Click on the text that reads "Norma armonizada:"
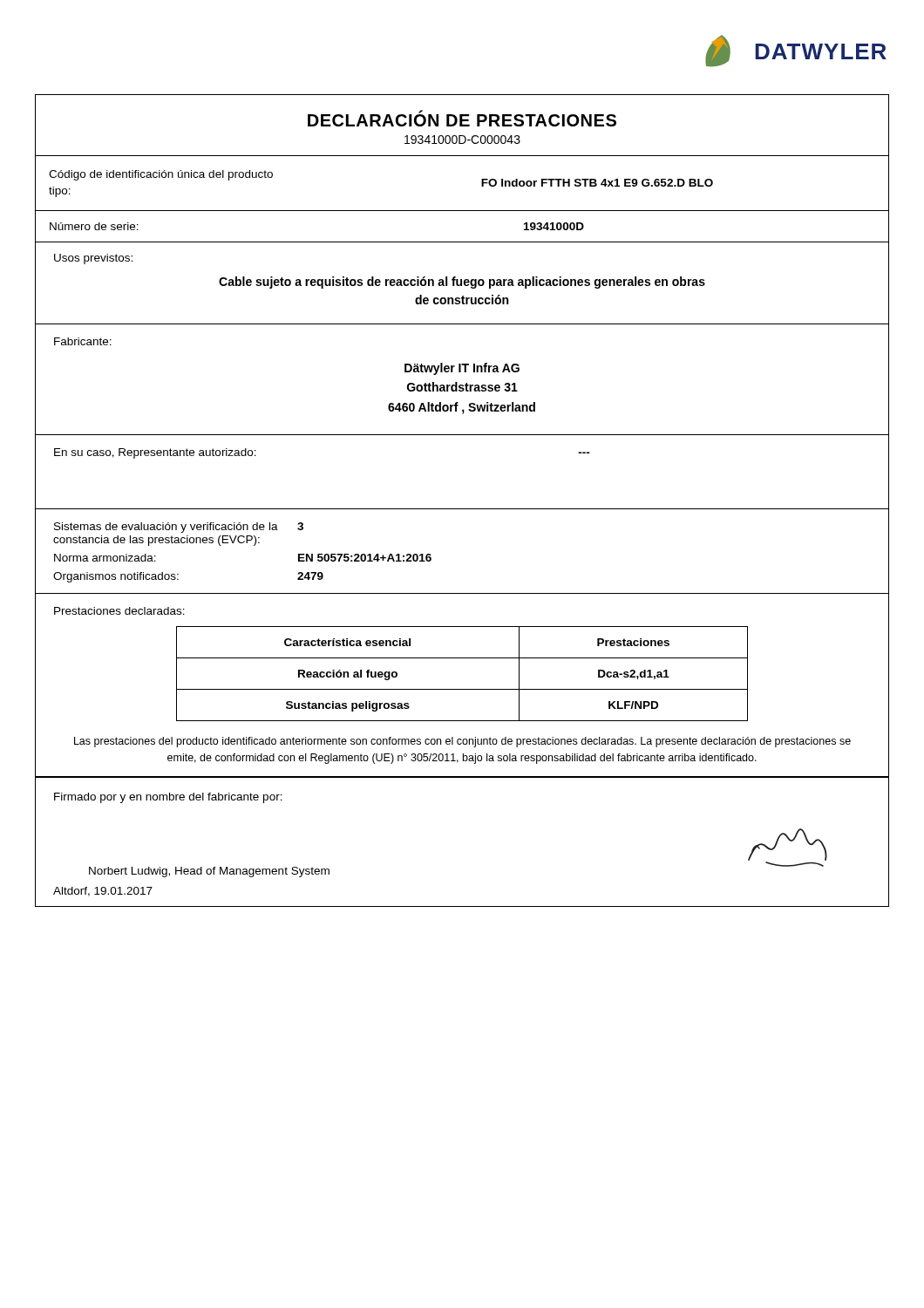 point(105,558)
